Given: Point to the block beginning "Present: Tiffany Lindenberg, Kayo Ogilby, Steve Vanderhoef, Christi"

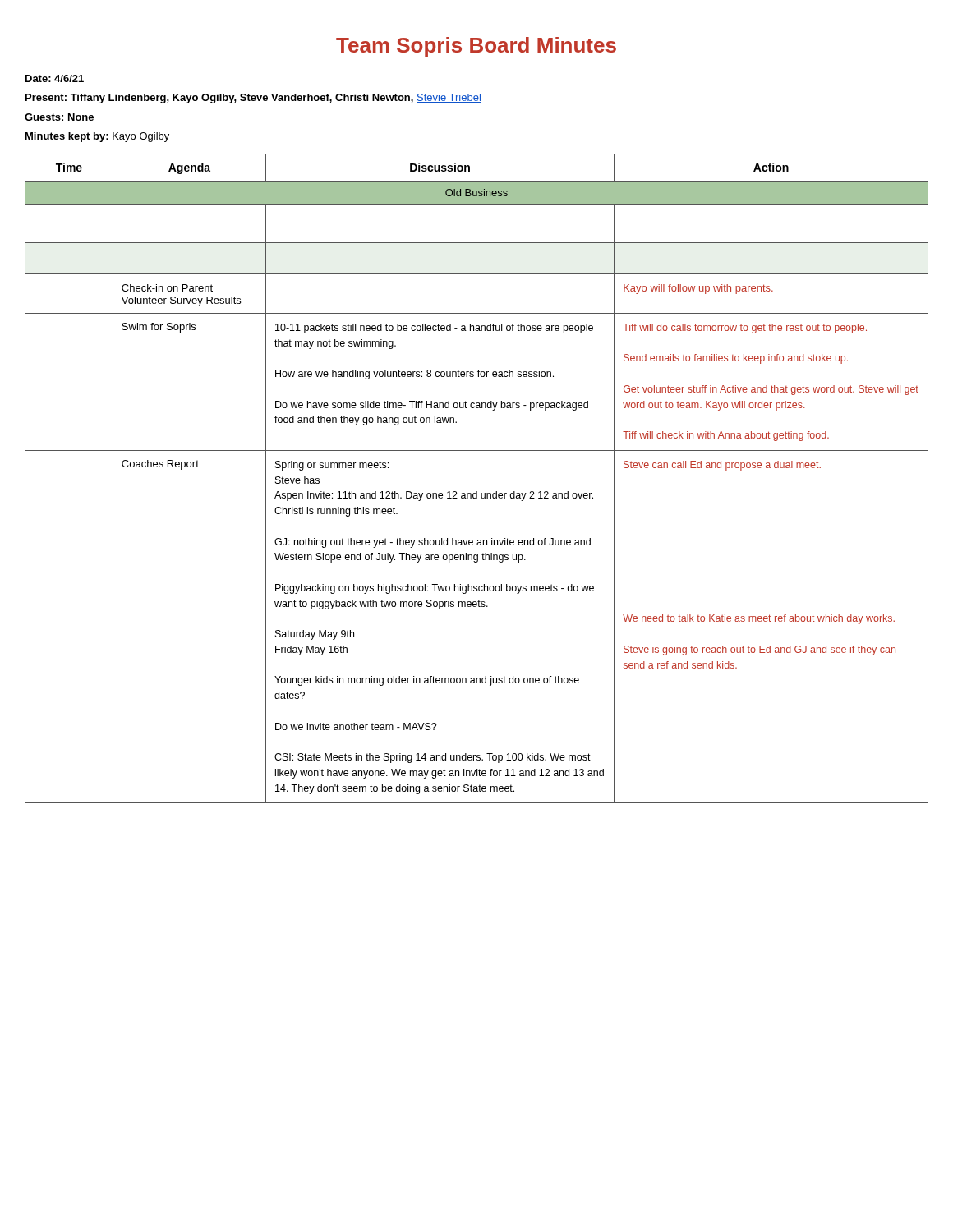Looking at the screenshot, I should pyautogui.click(x=253, y=98).
